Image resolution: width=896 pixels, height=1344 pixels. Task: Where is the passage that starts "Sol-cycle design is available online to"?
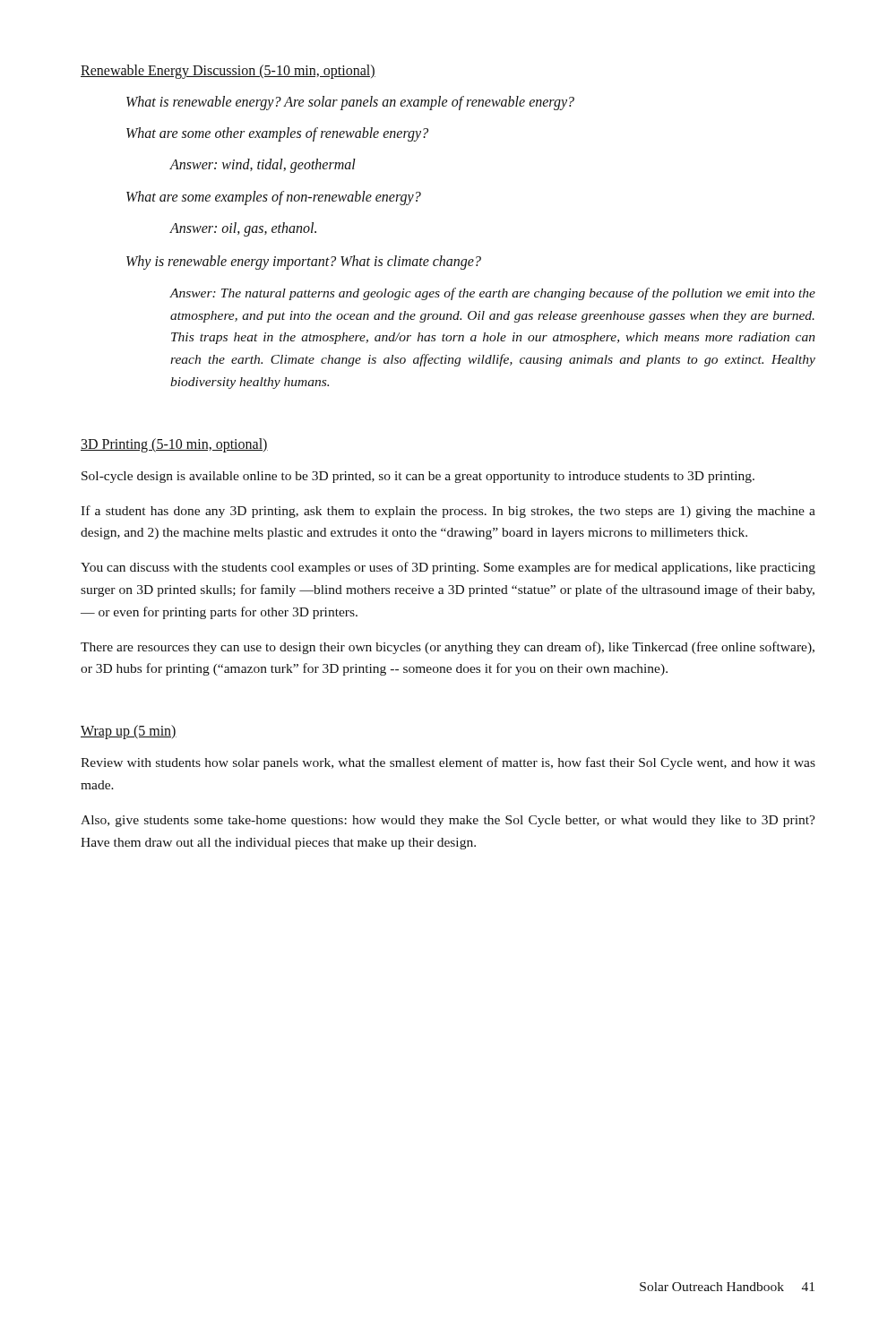[x=418, y=475]
